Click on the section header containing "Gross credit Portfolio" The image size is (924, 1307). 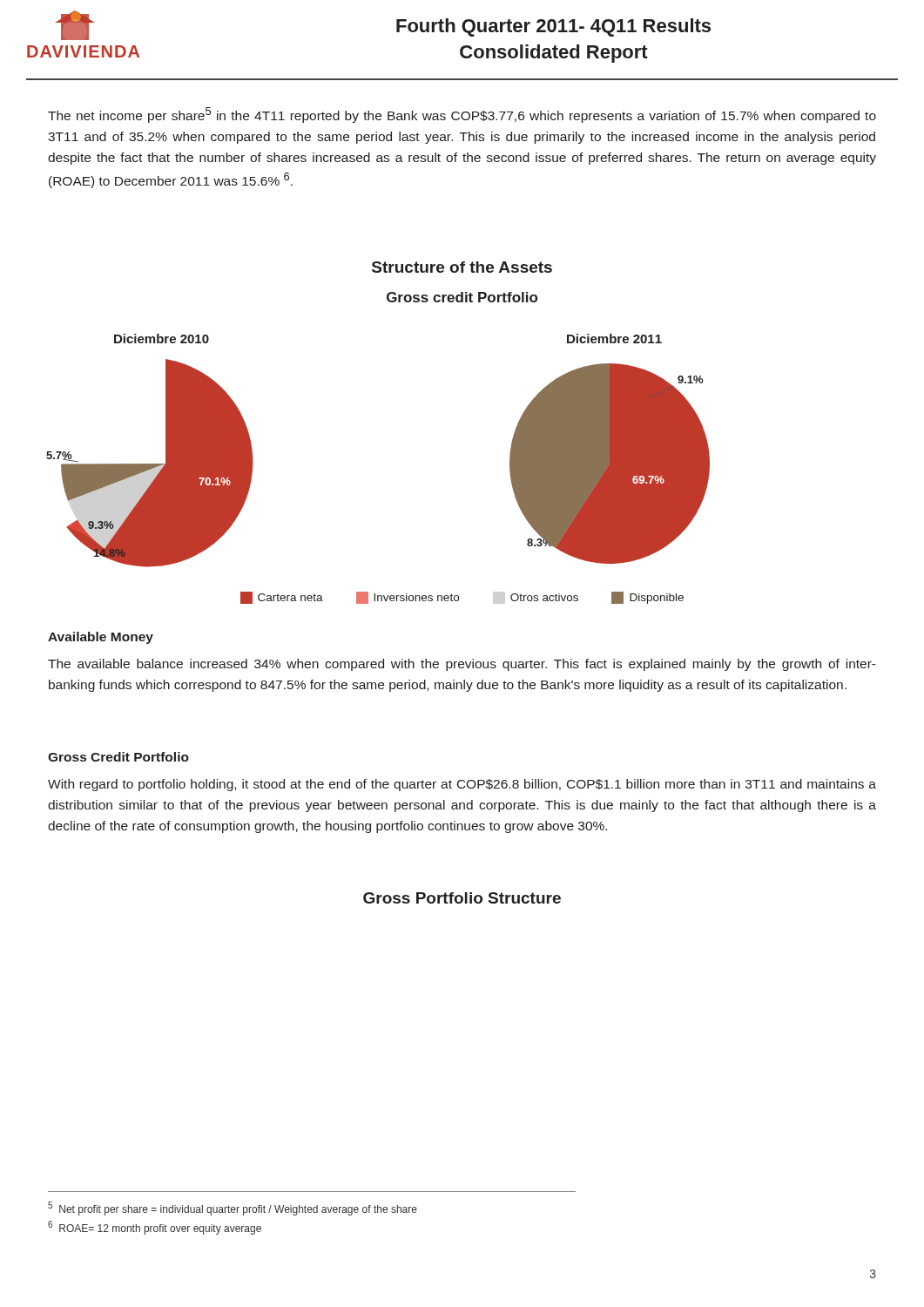(x=462, y=298)
